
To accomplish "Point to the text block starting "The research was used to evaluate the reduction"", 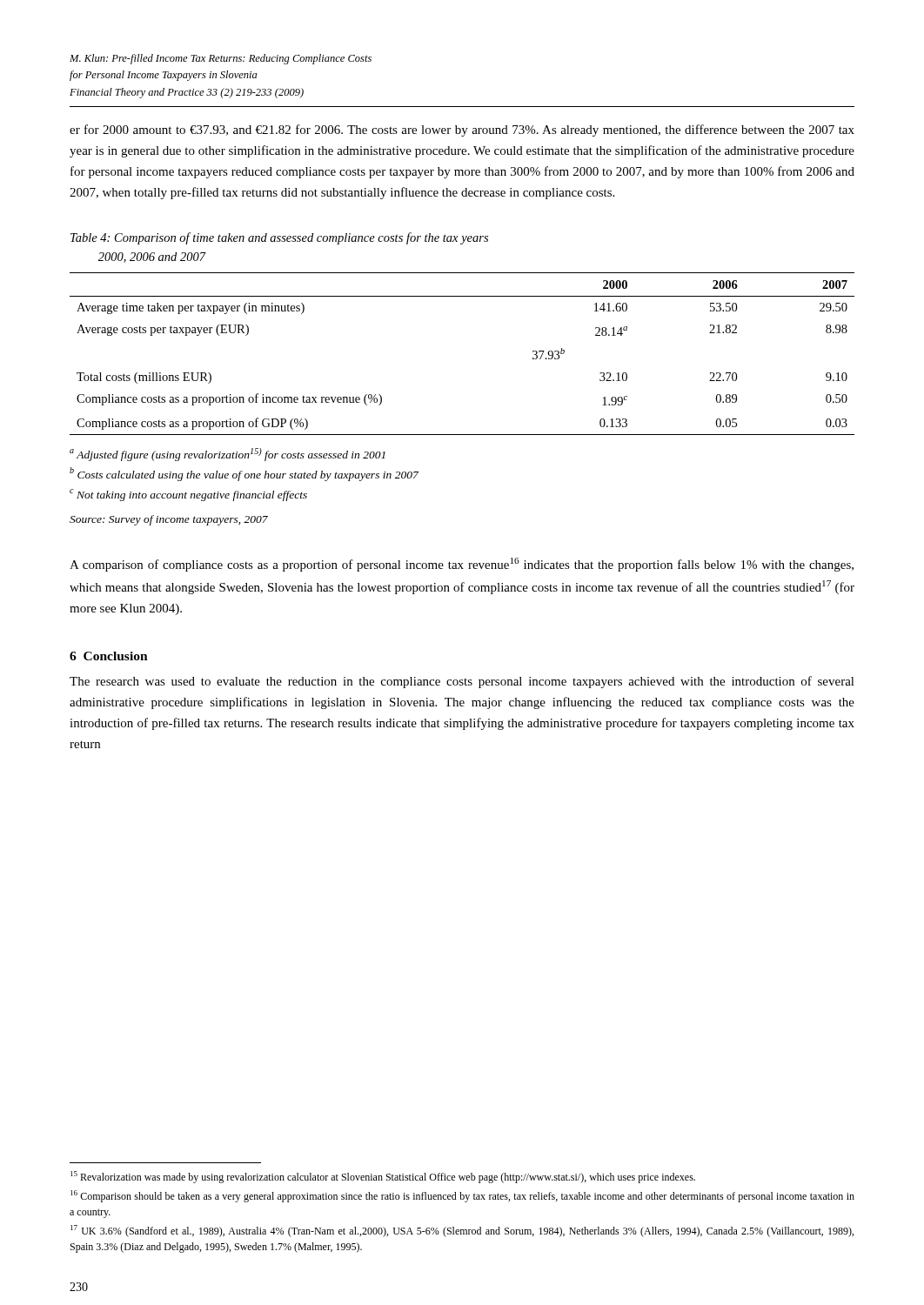I will 462,713.
